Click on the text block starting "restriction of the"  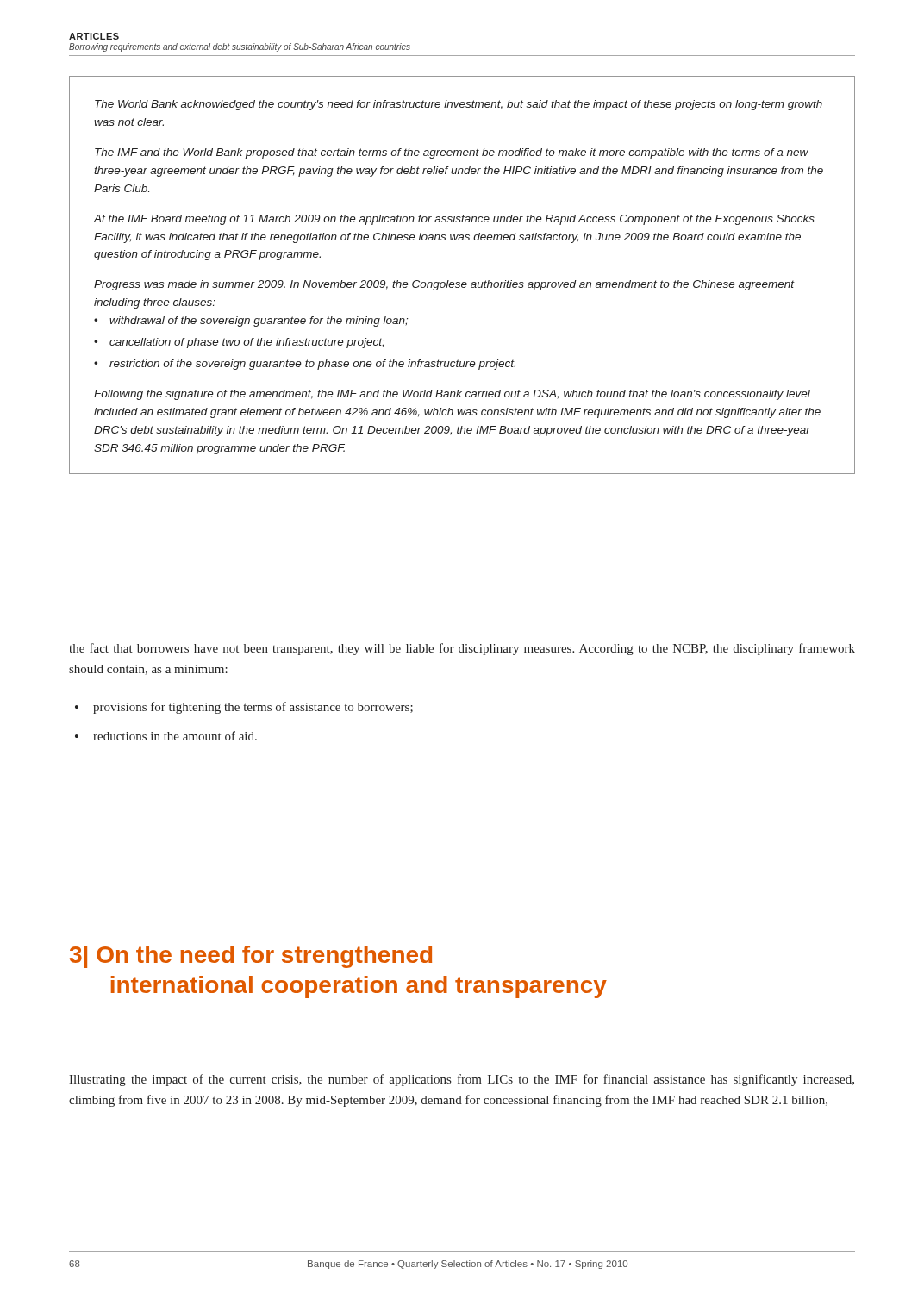tap(313, 363)
